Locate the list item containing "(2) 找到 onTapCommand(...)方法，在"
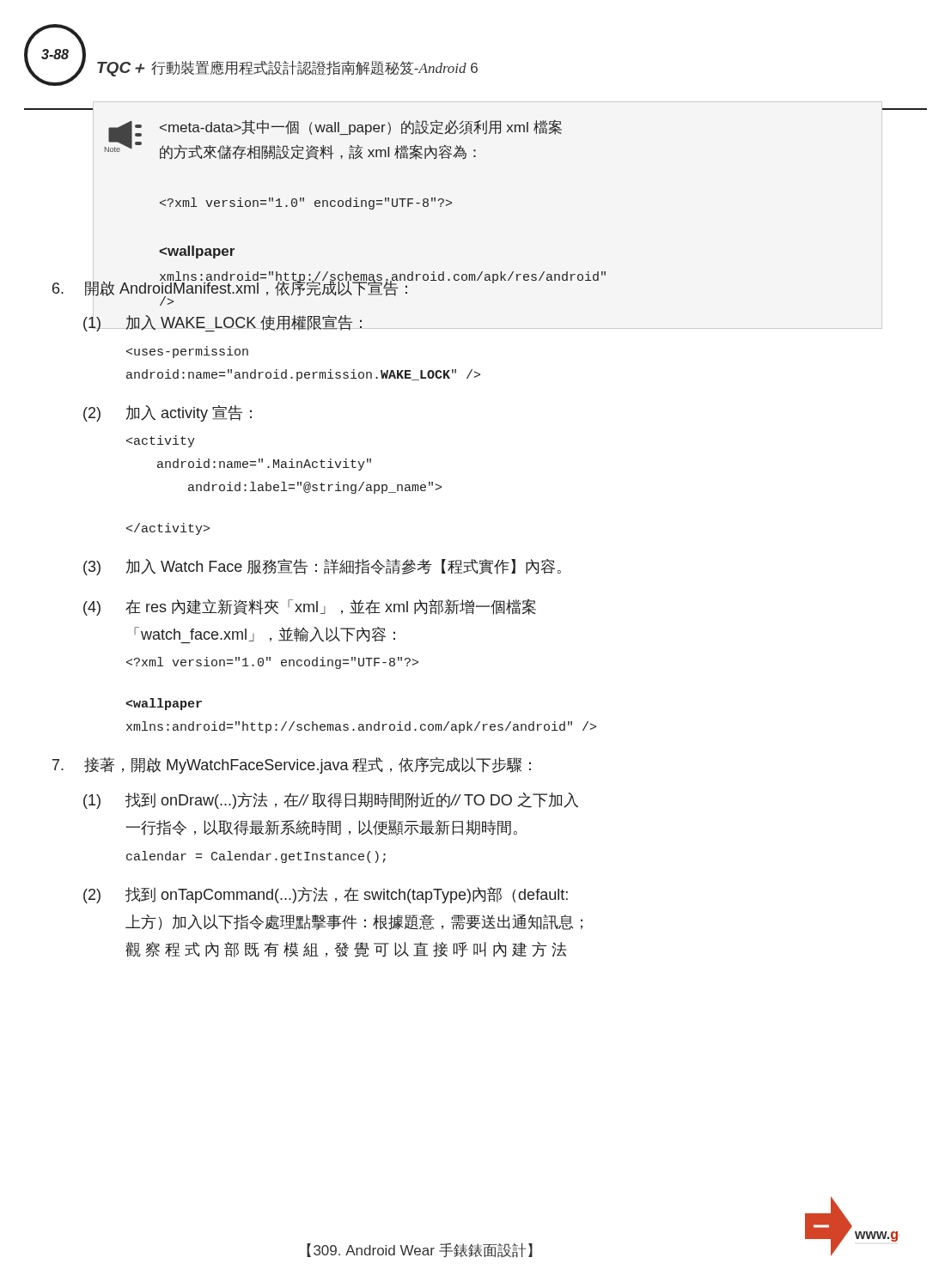 [336, 922]
